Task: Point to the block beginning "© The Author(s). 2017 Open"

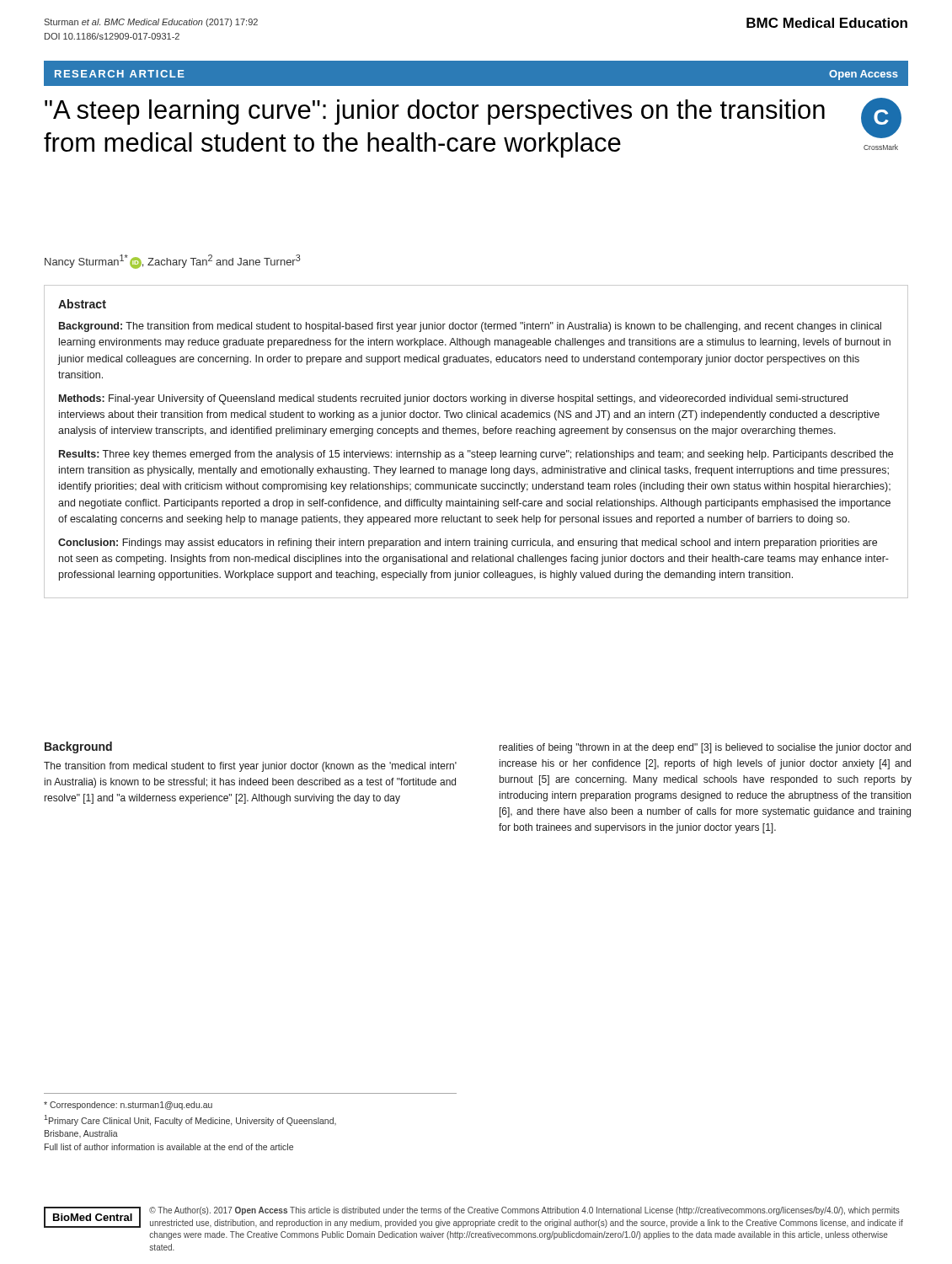Action: 526,1229
